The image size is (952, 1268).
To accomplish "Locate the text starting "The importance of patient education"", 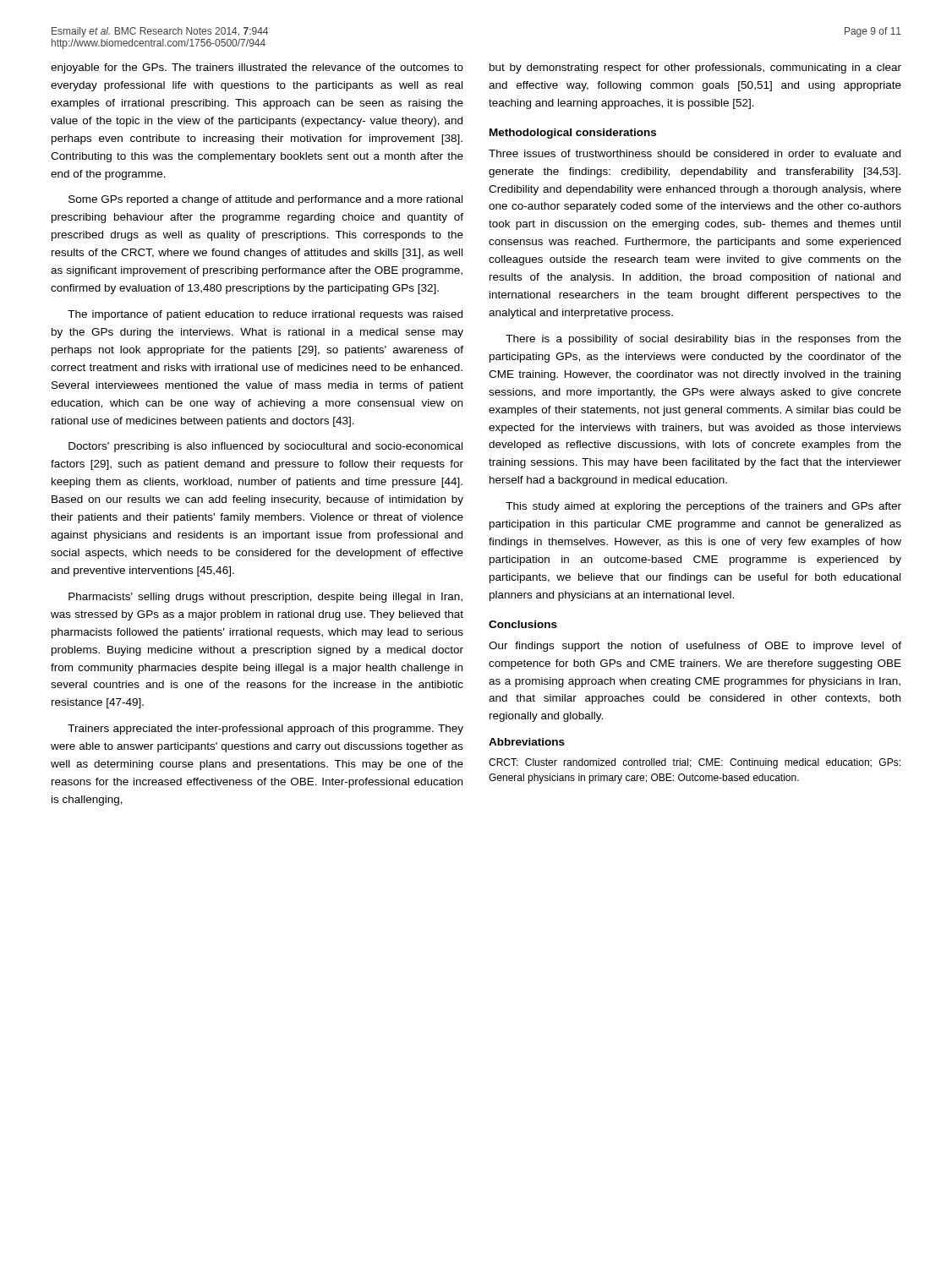I will tap(257, 368).
